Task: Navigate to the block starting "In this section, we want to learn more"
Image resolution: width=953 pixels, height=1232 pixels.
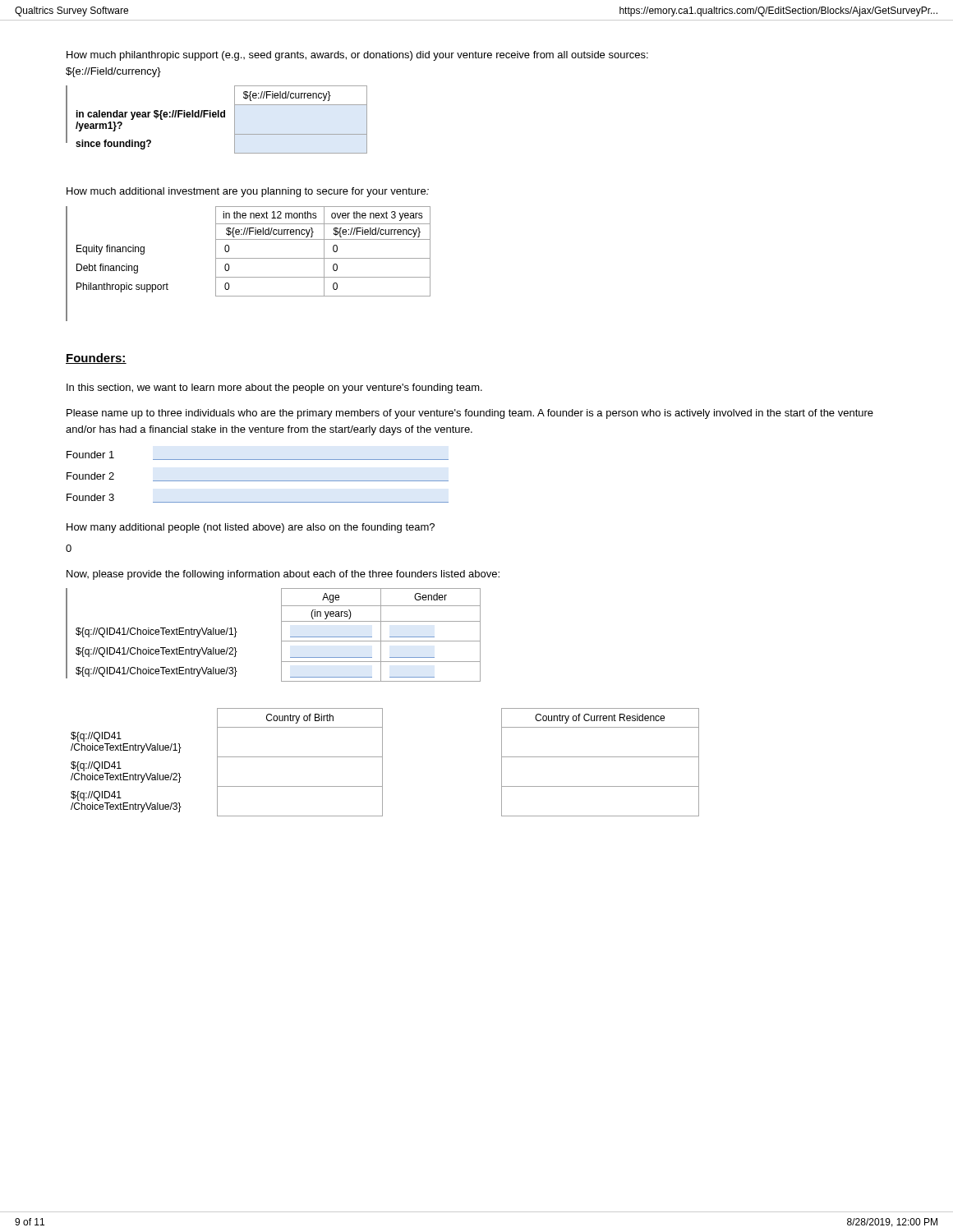Action: 274,387
